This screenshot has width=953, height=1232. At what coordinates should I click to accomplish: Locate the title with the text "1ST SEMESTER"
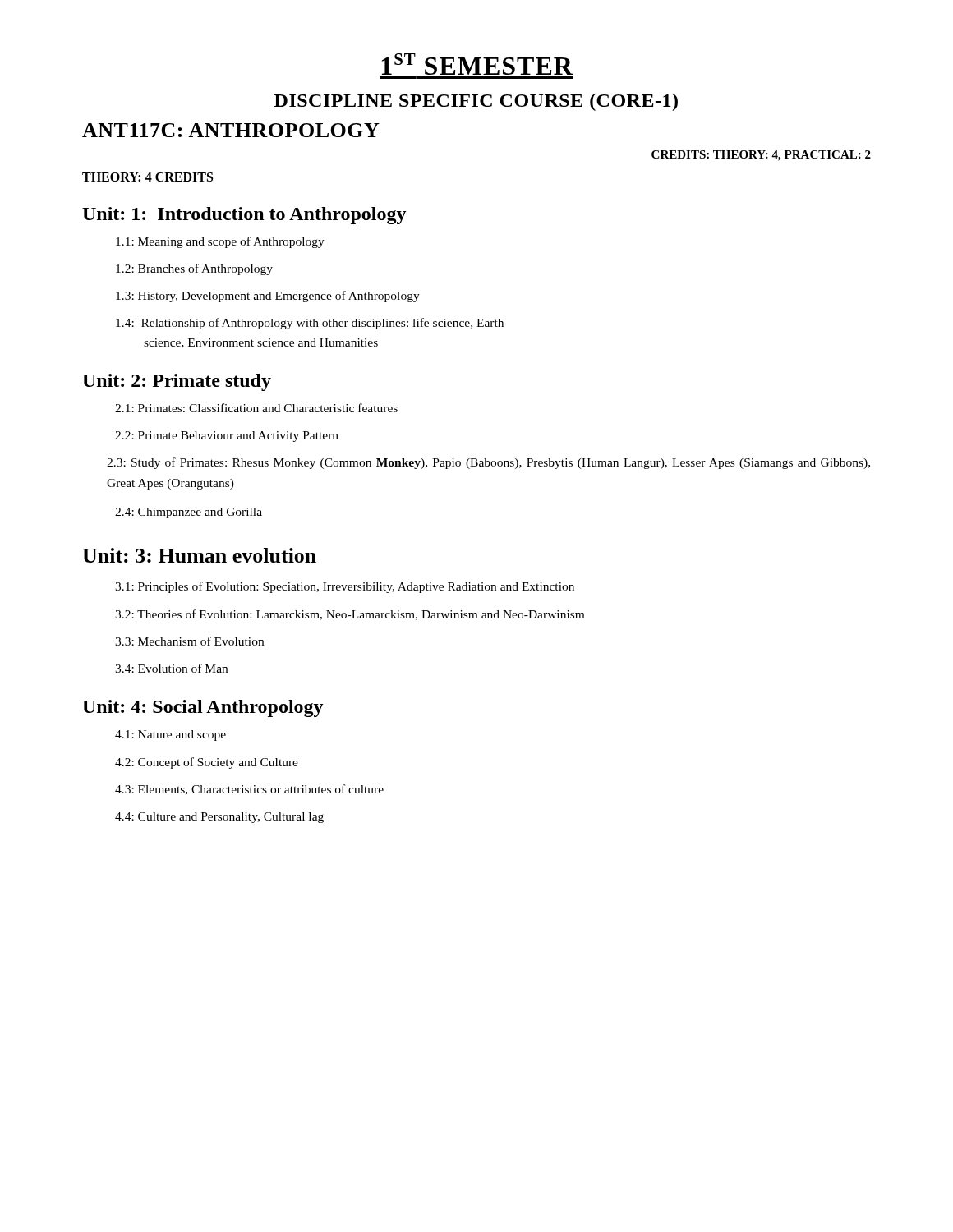pos(476,65)
